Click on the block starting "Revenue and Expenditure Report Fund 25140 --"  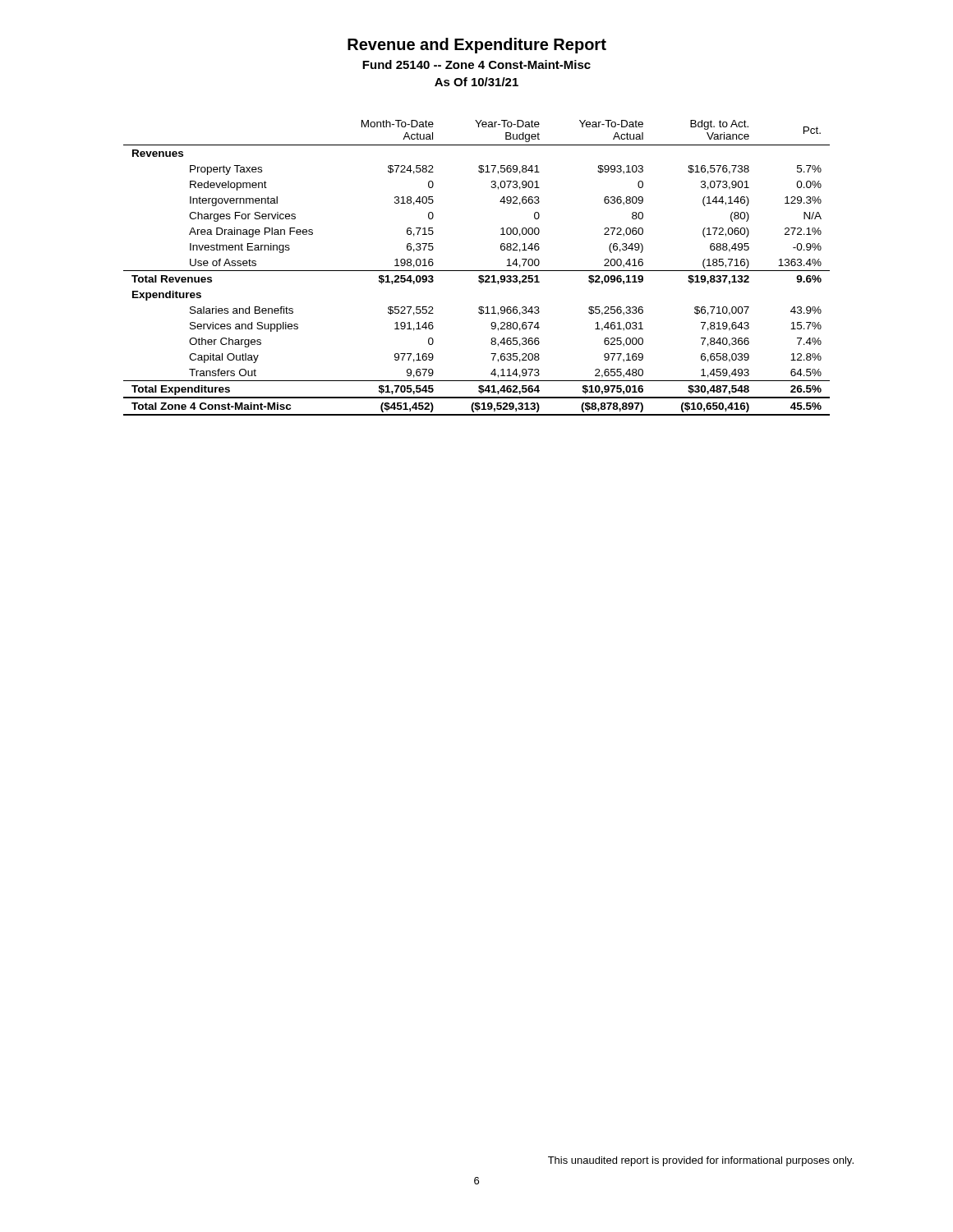tap(476, 62)
